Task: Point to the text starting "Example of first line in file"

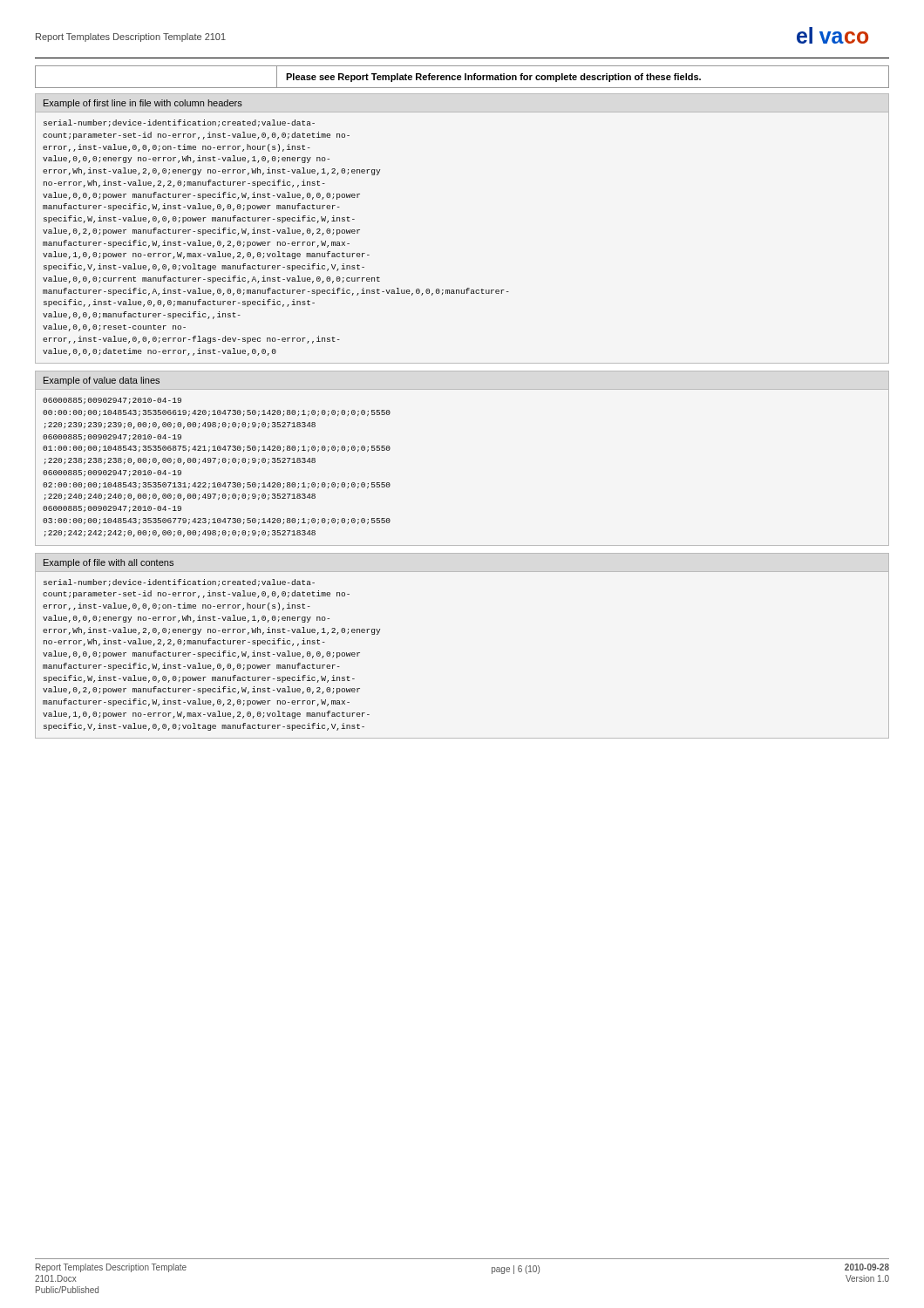Action: tap(142, 103)
